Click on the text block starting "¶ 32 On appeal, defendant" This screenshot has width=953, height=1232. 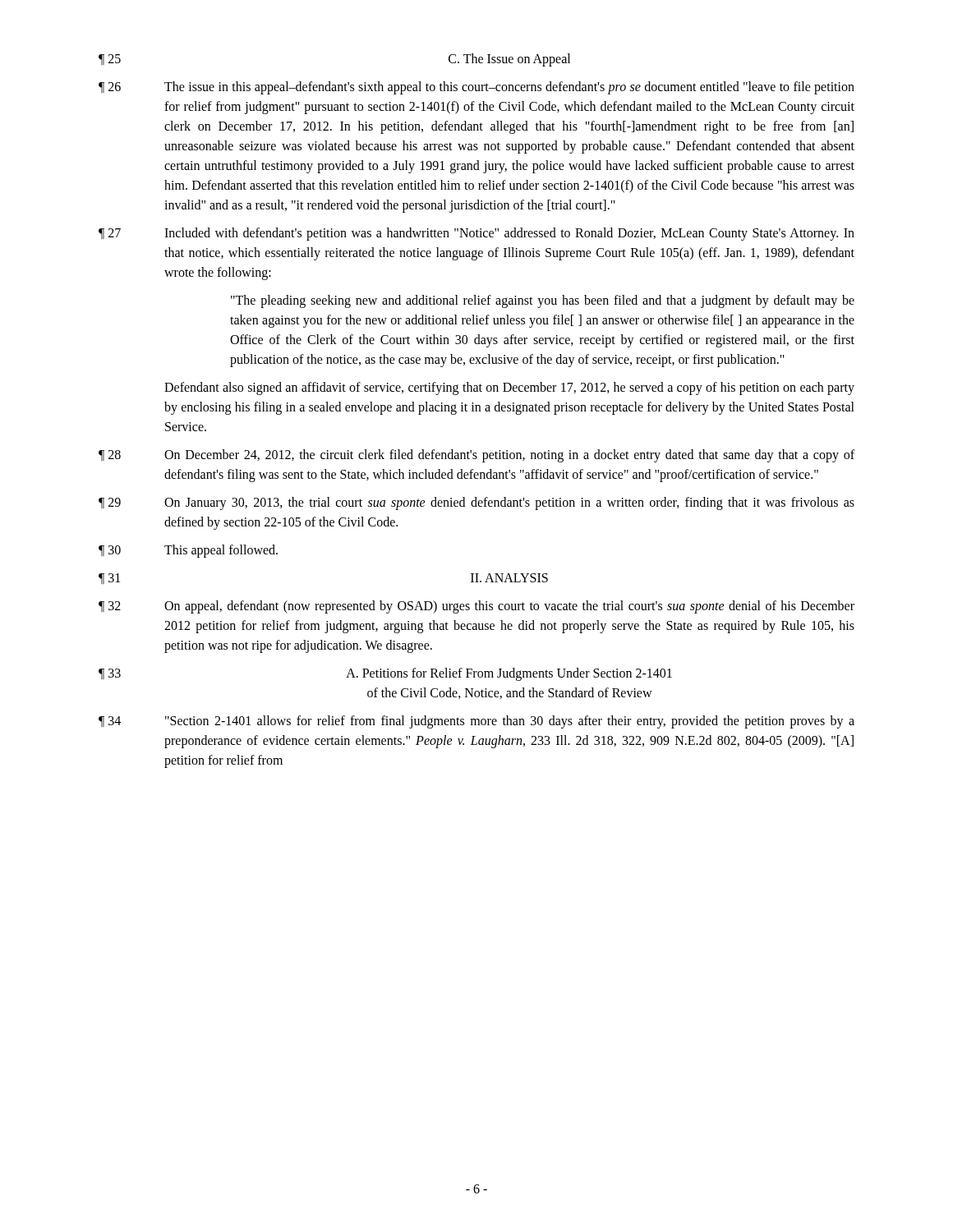476,626
